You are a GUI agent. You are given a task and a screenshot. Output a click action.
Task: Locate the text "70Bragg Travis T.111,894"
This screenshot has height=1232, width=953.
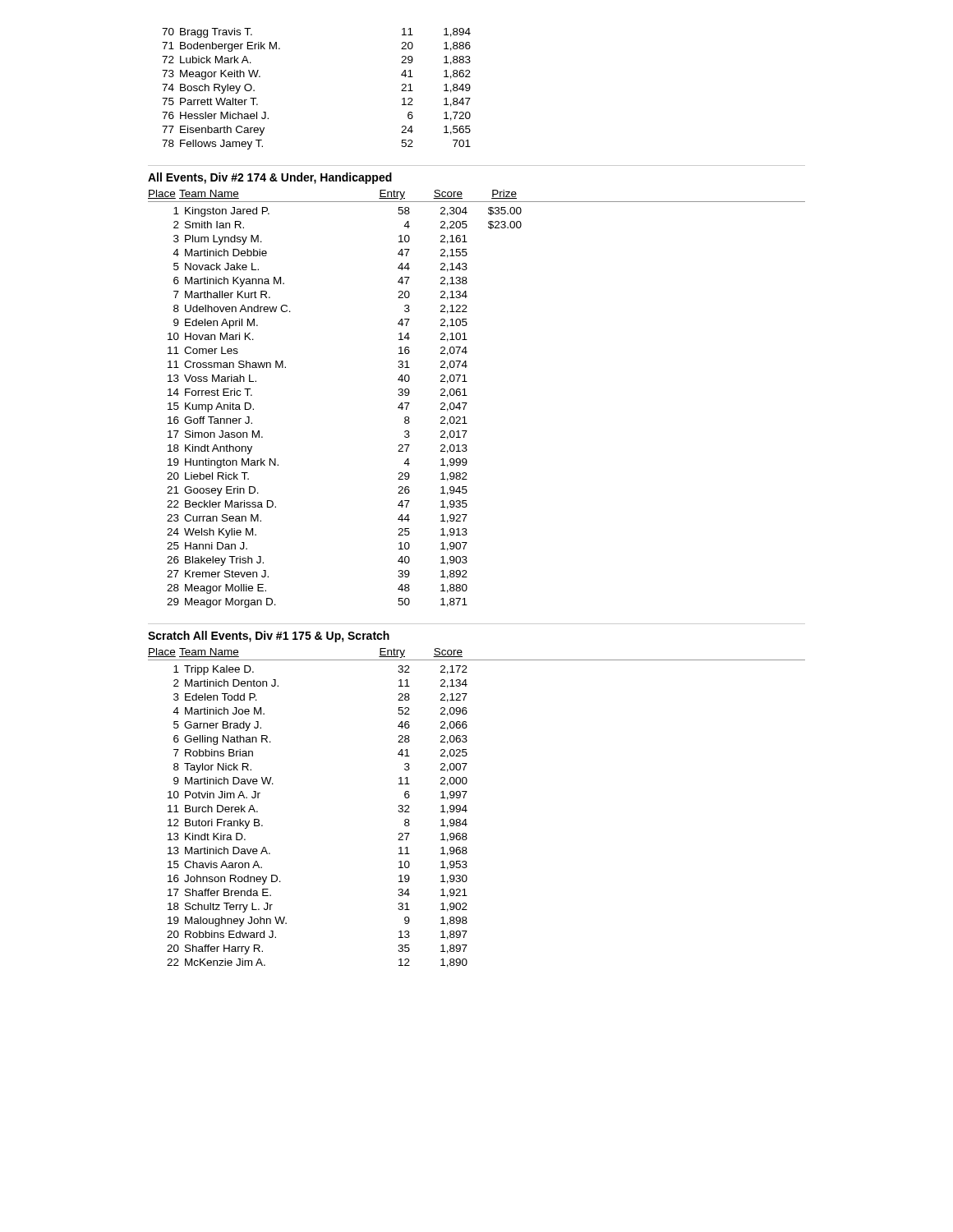coord(204,32)
